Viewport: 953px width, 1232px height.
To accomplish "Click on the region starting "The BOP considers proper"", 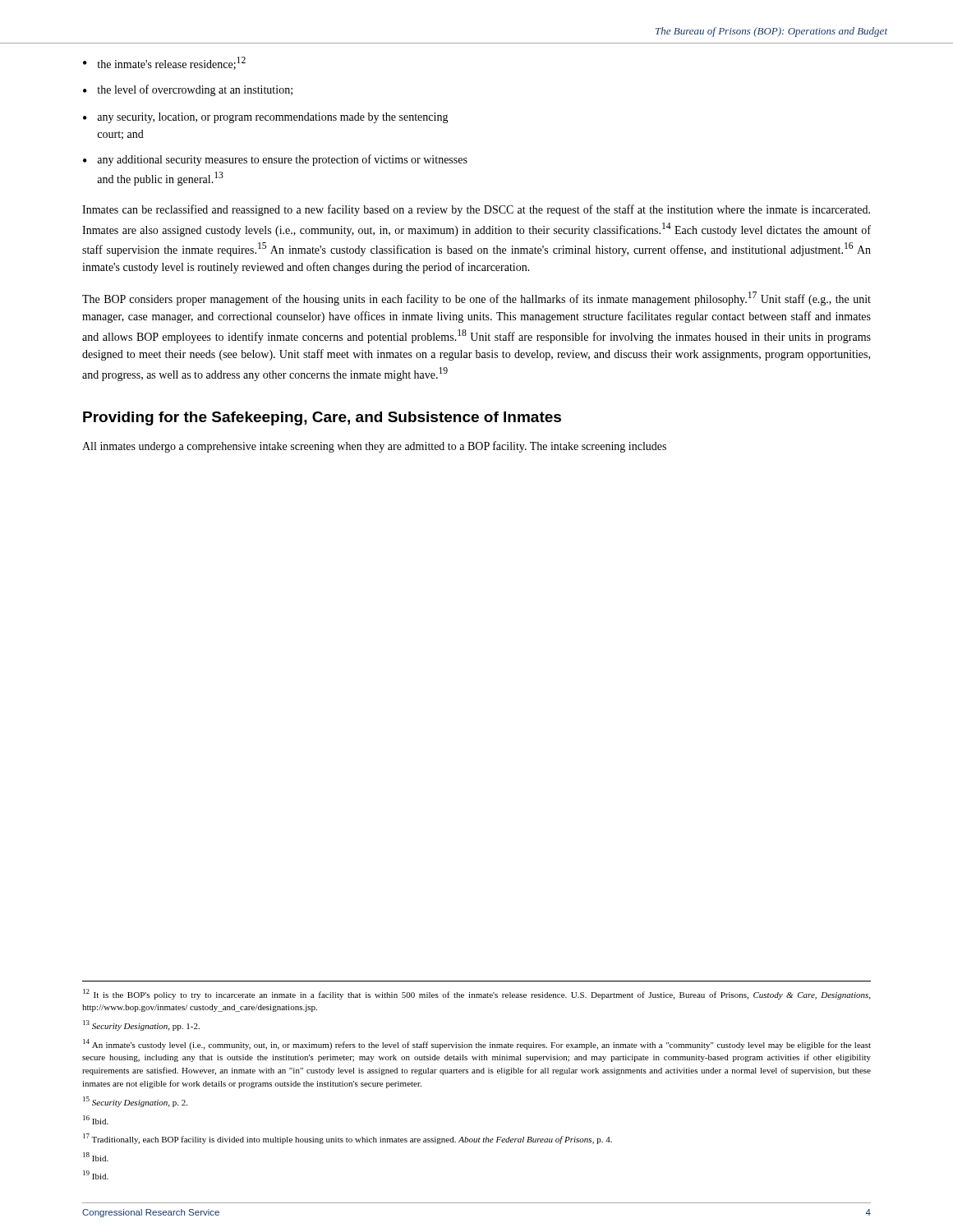I will [476, 335].
